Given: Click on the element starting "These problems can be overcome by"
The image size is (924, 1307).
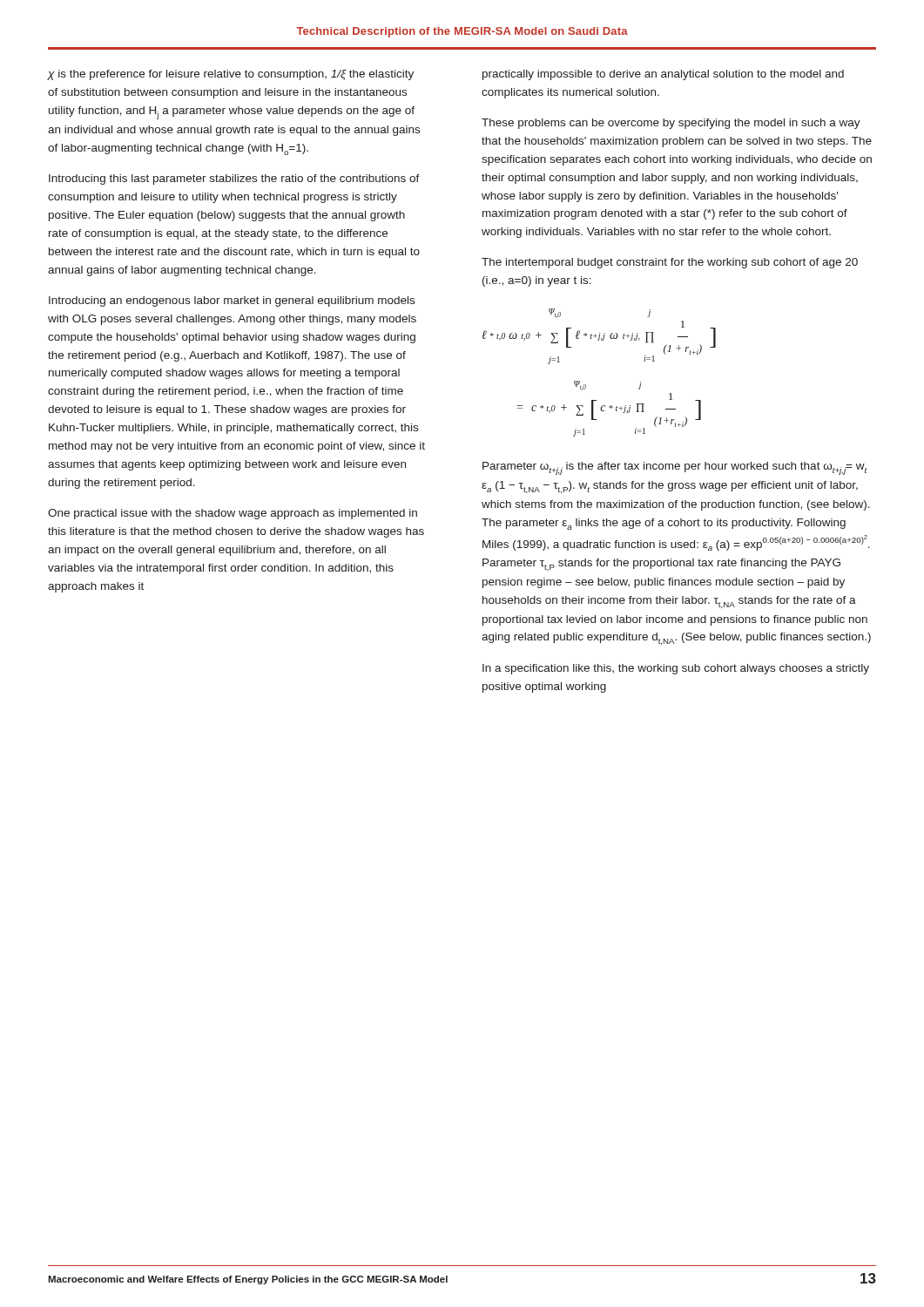Looking at the screenshot, I should click(679, 178).
